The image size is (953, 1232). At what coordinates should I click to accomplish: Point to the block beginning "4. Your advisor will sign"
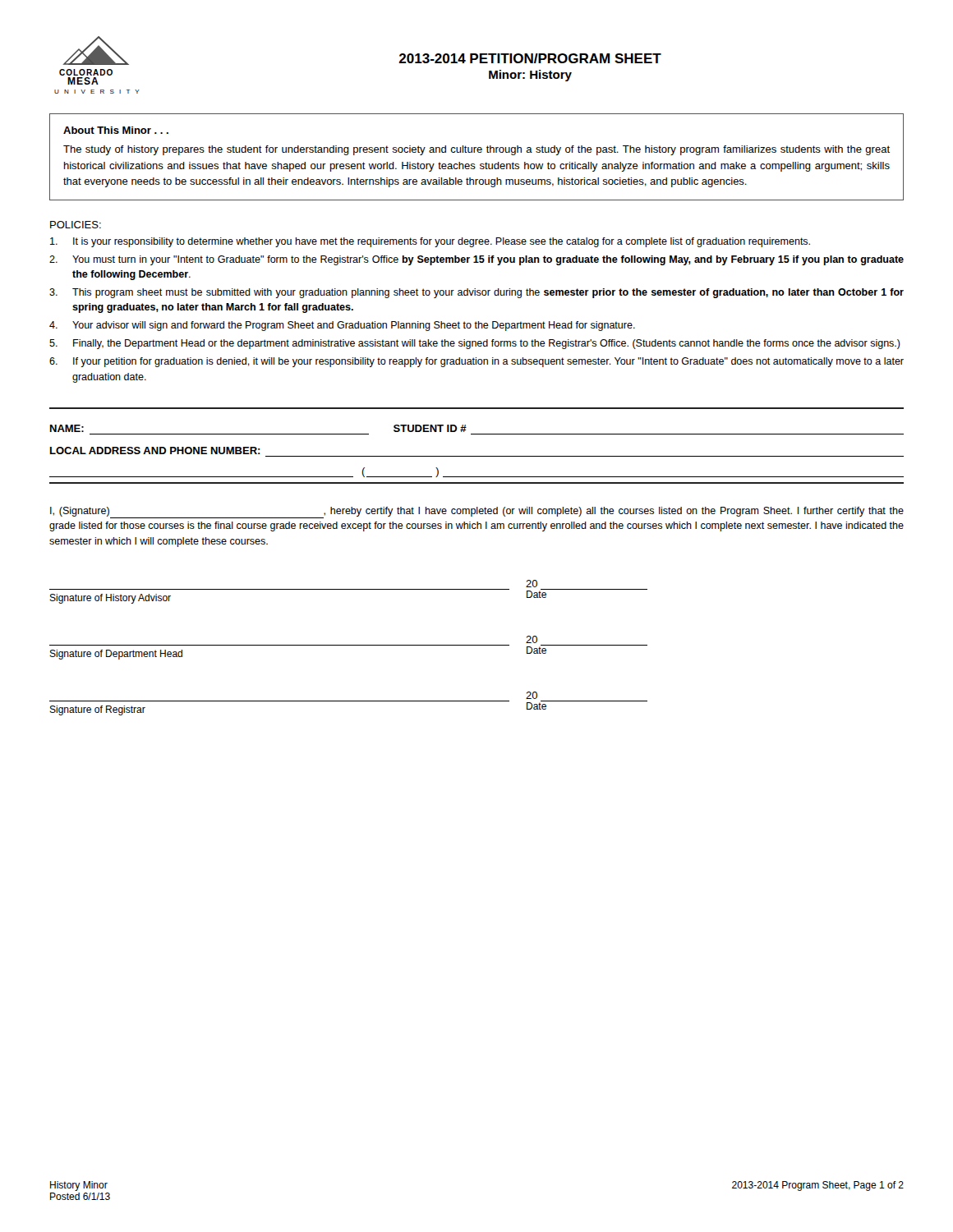point(476,325)
